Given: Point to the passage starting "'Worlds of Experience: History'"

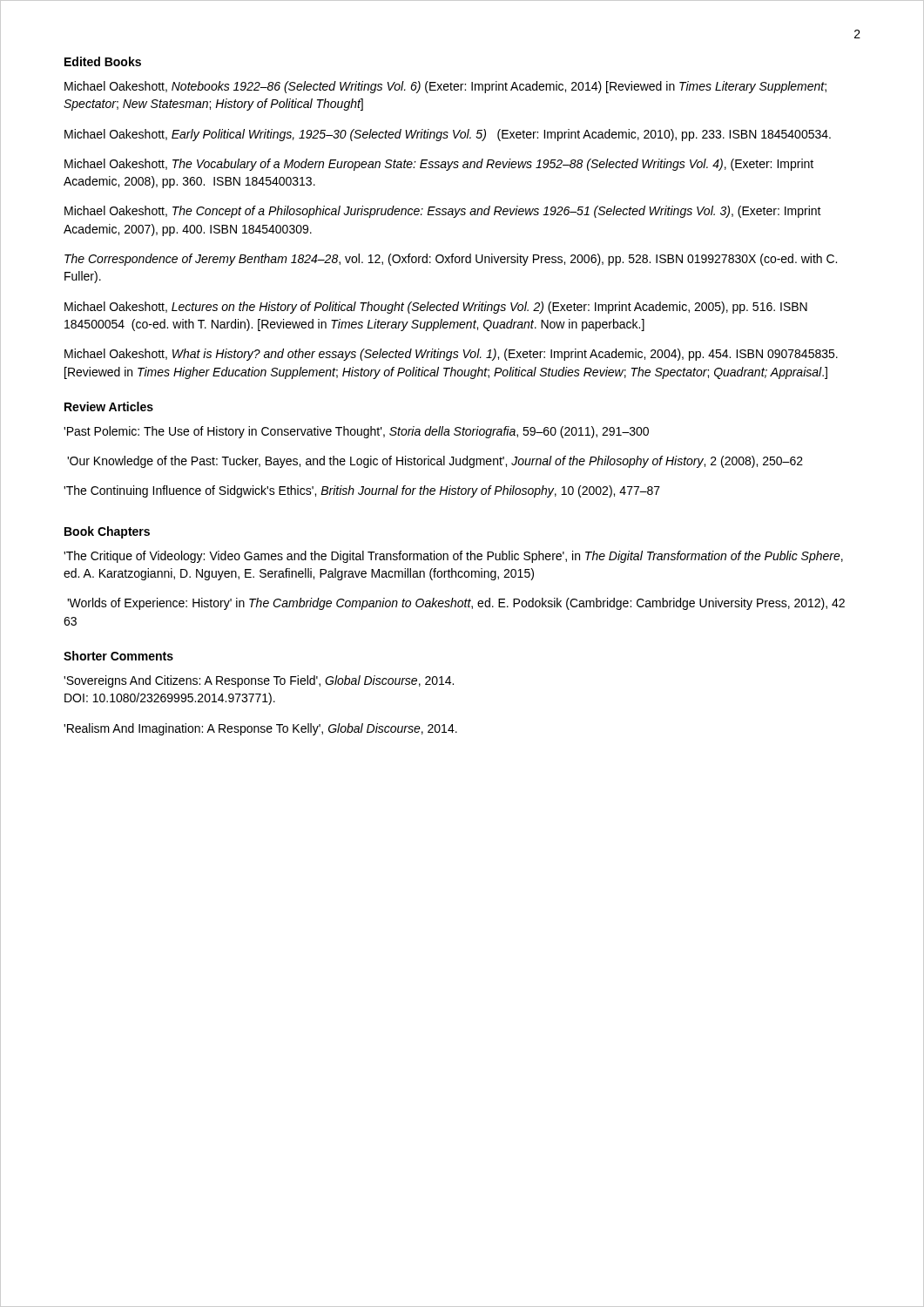Looking at the screenshot, I should [456, 612].
